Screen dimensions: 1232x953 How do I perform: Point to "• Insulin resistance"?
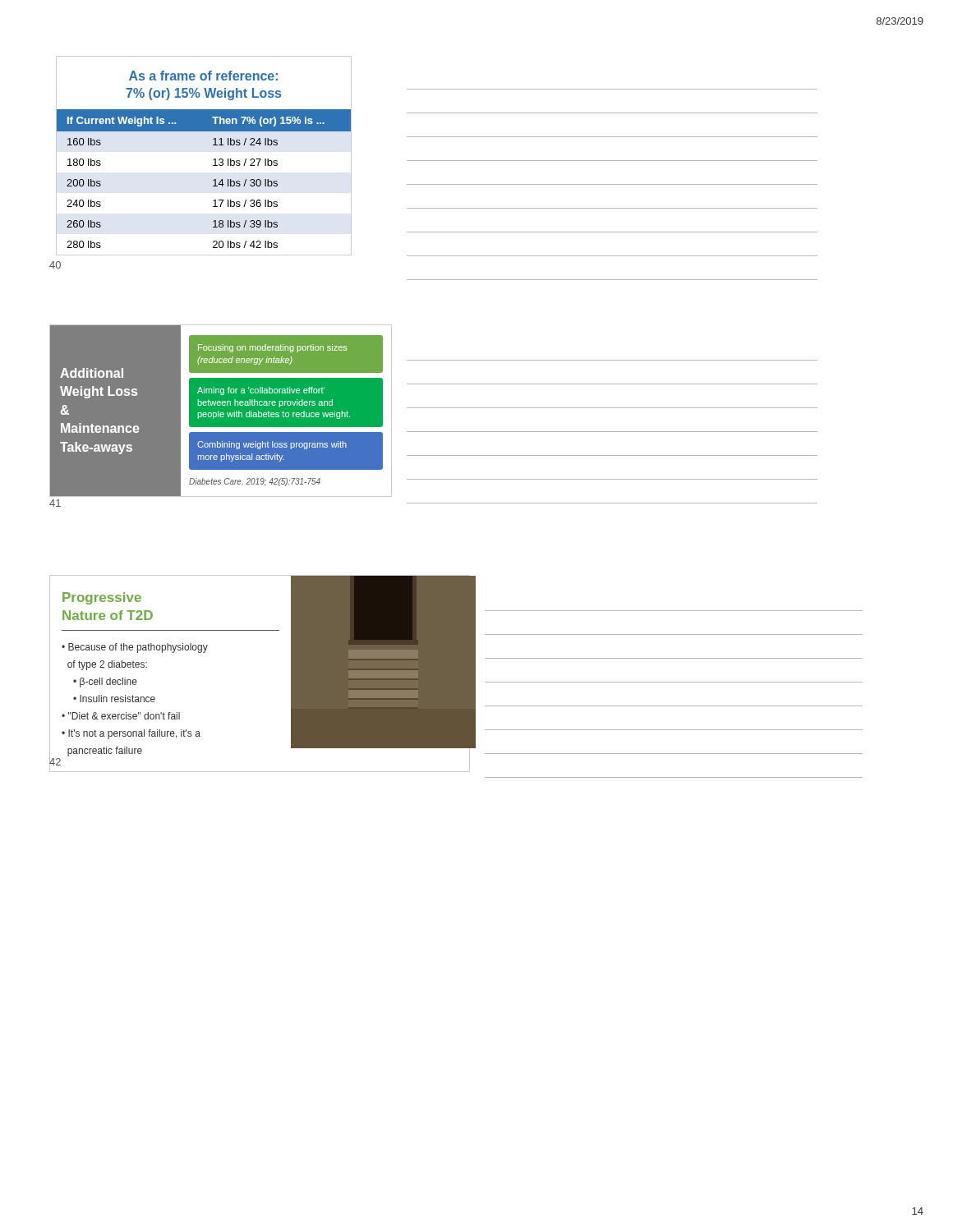pyautogui.click(x=114, y=699)
